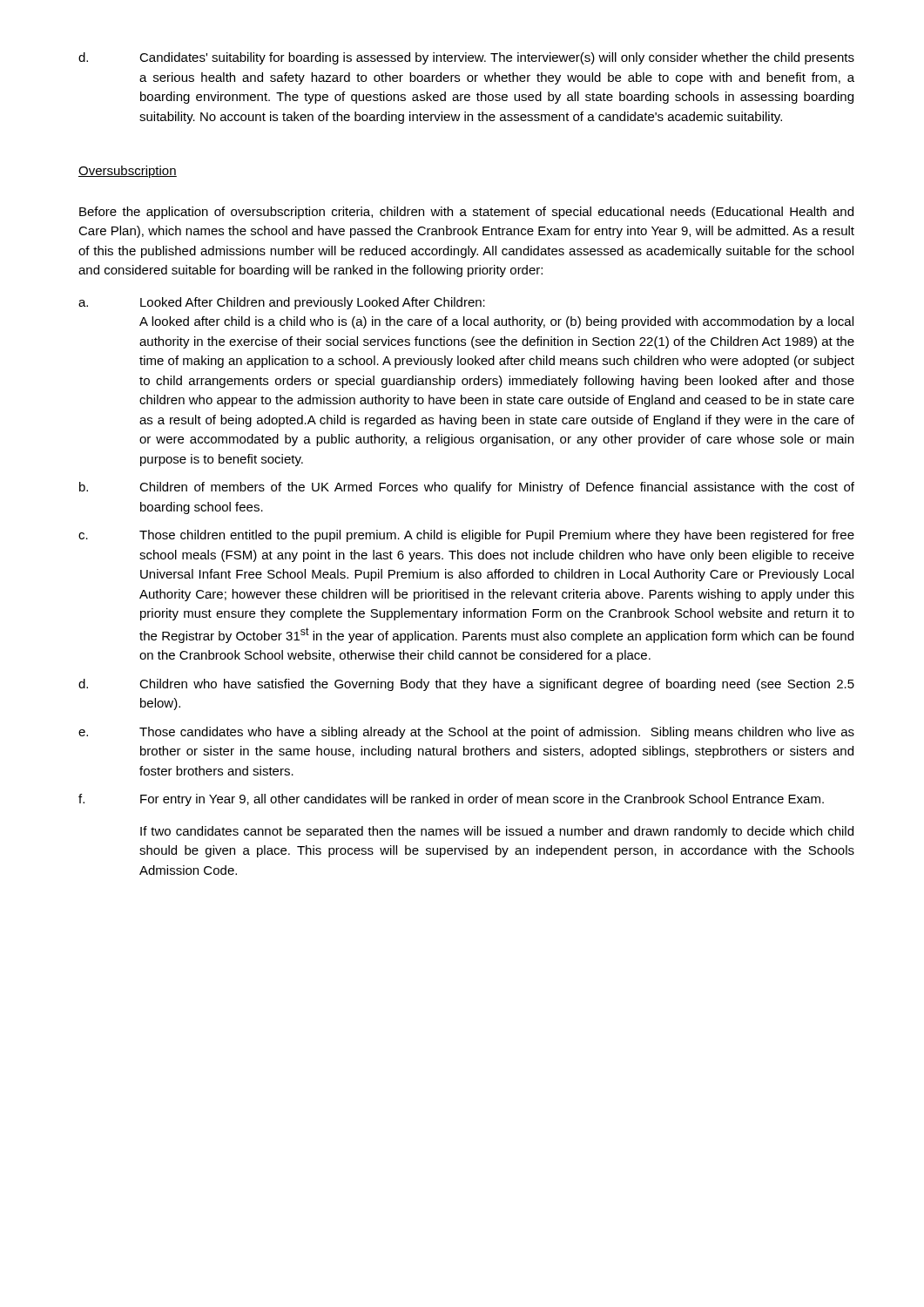Find the block on this page that starts "d. Children who have satisfied the"
This screenshot has width=924, height=1307.
[466, 694]
